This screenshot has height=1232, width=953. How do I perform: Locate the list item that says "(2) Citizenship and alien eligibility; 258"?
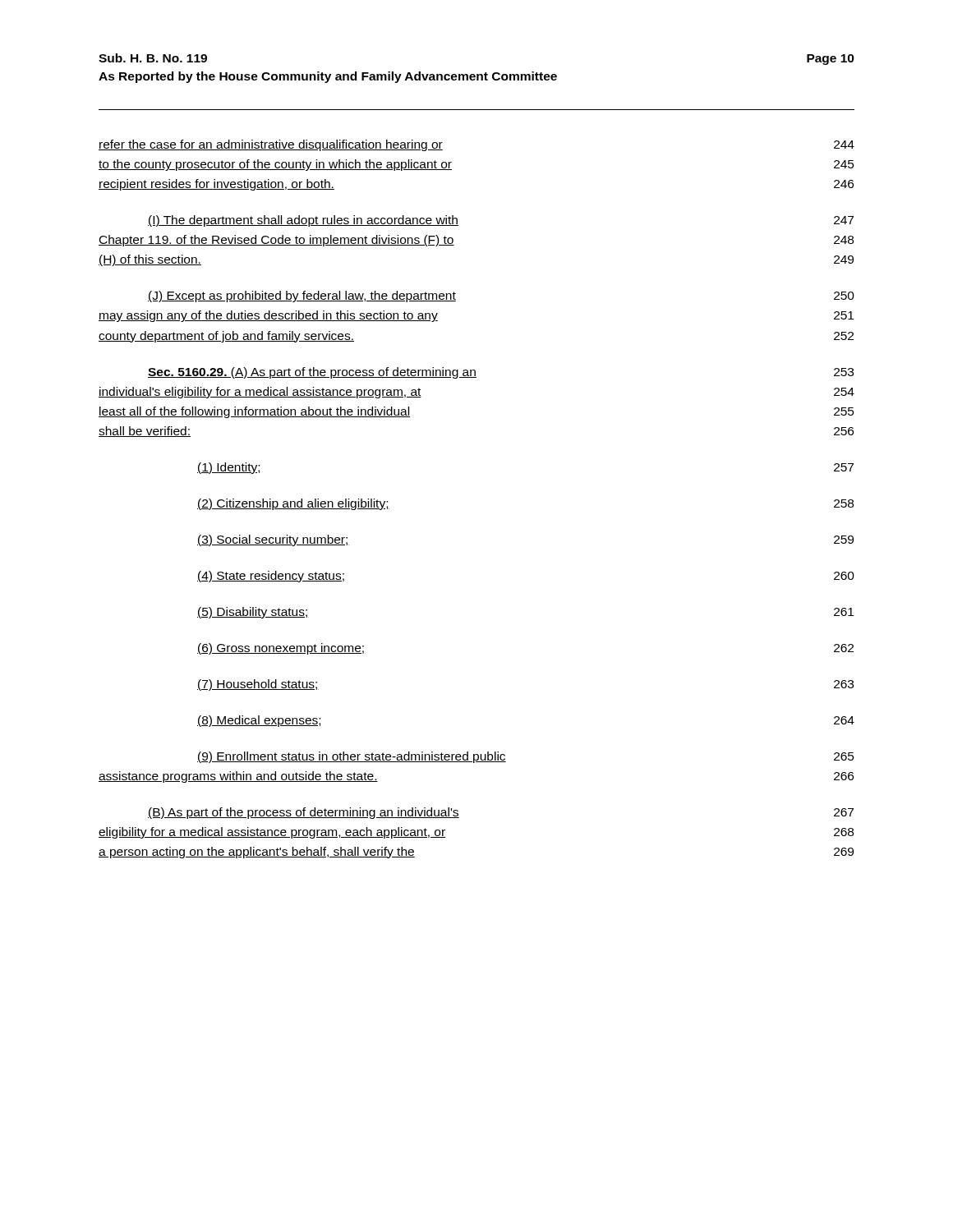tap(315, 504)
